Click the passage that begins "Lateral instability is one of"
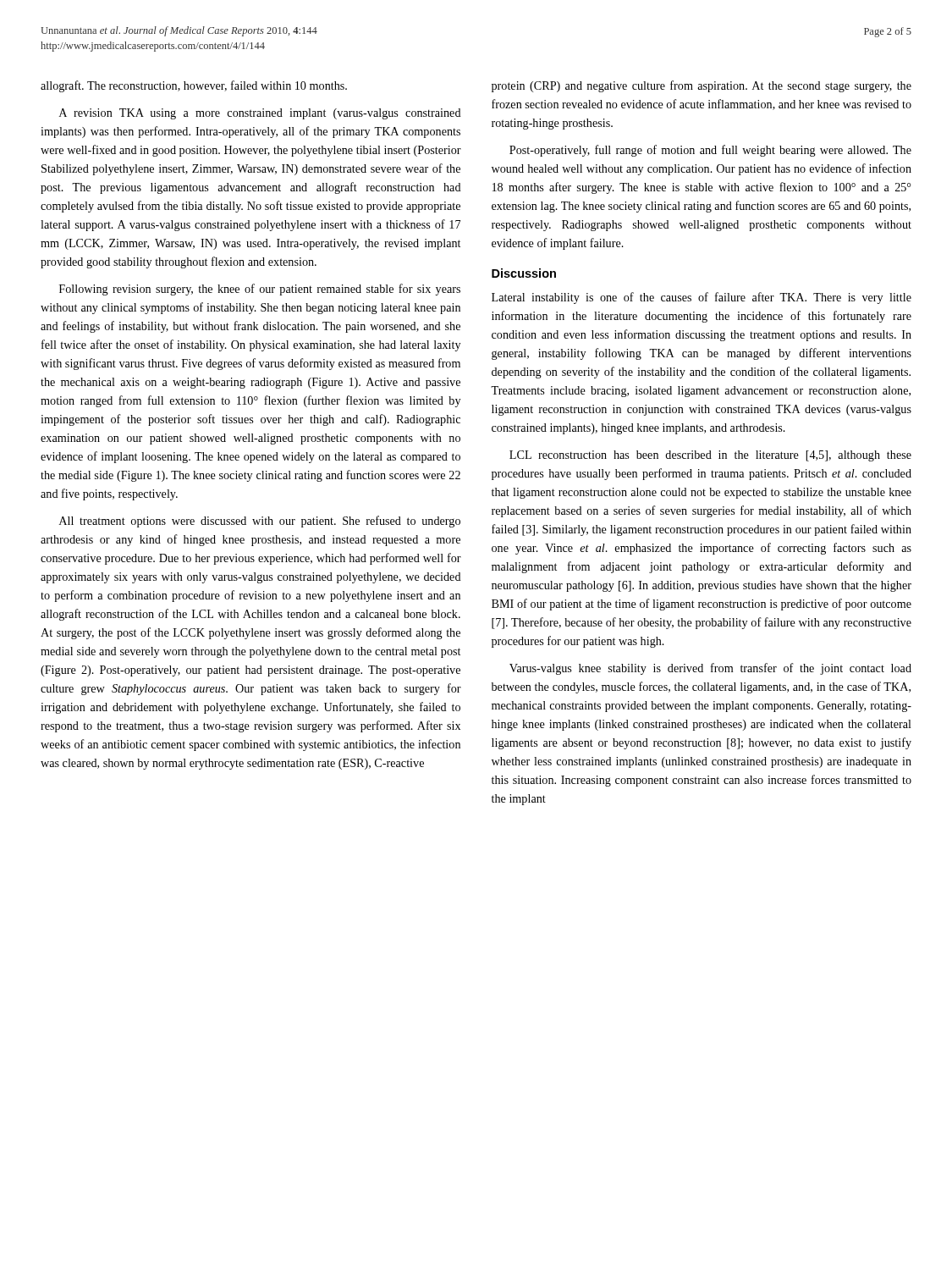The height and width of the screenshot is (1270, 952). (x=701, y=363)
